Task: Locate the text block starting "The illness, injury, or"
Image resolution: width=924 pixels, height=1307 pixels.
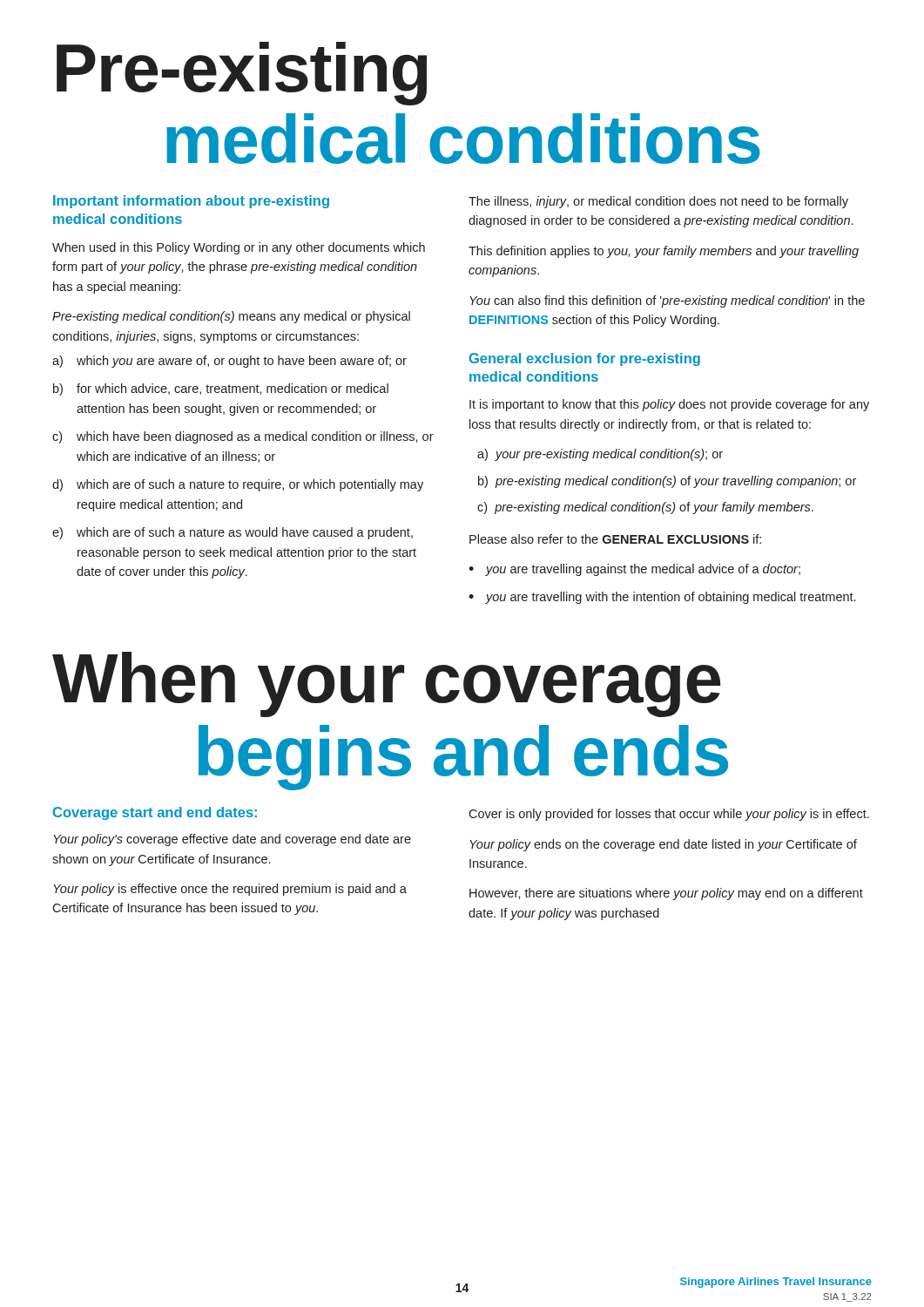Action: (661, 211)
